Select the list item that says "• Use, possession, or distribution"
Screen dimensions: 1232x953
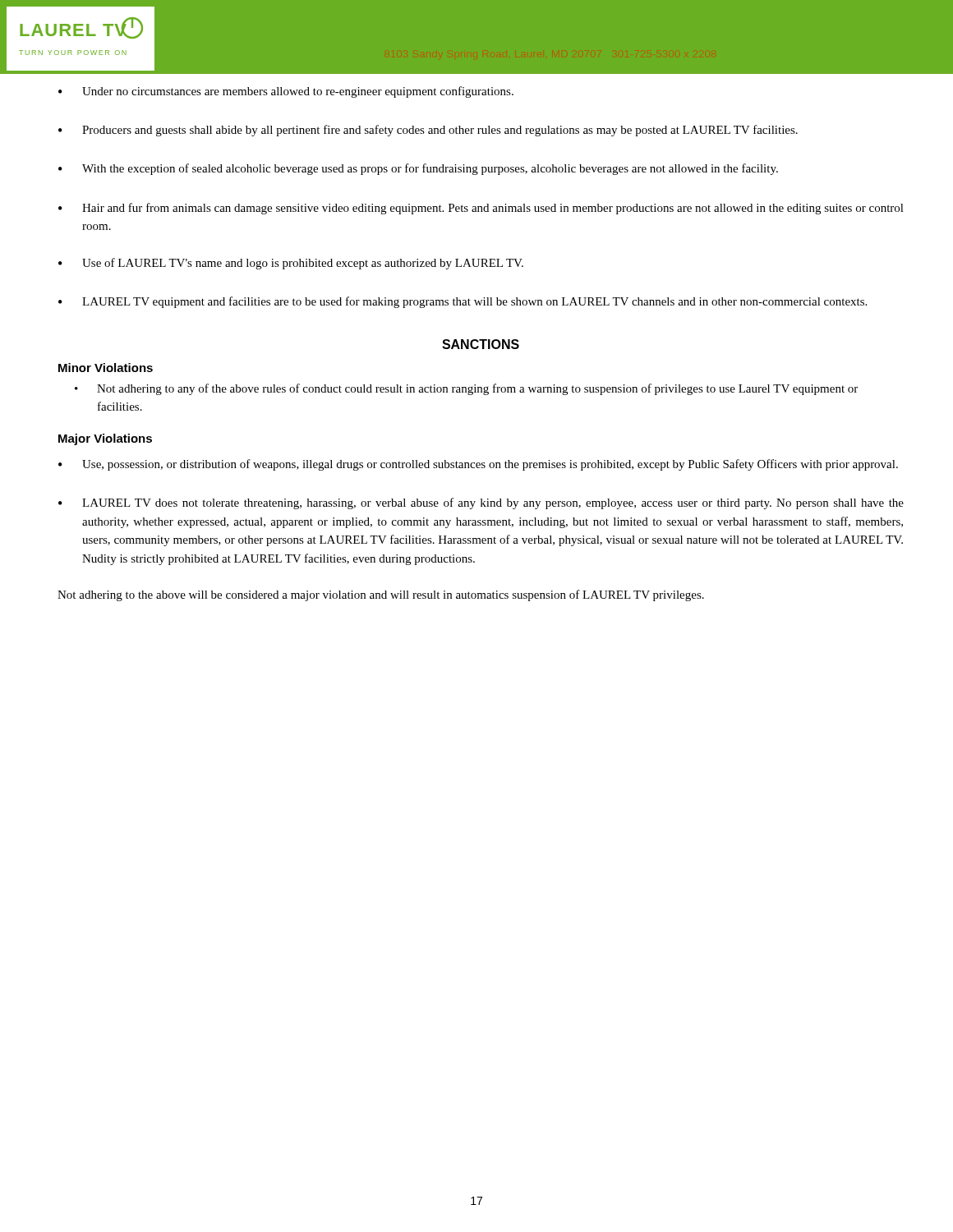481,465
